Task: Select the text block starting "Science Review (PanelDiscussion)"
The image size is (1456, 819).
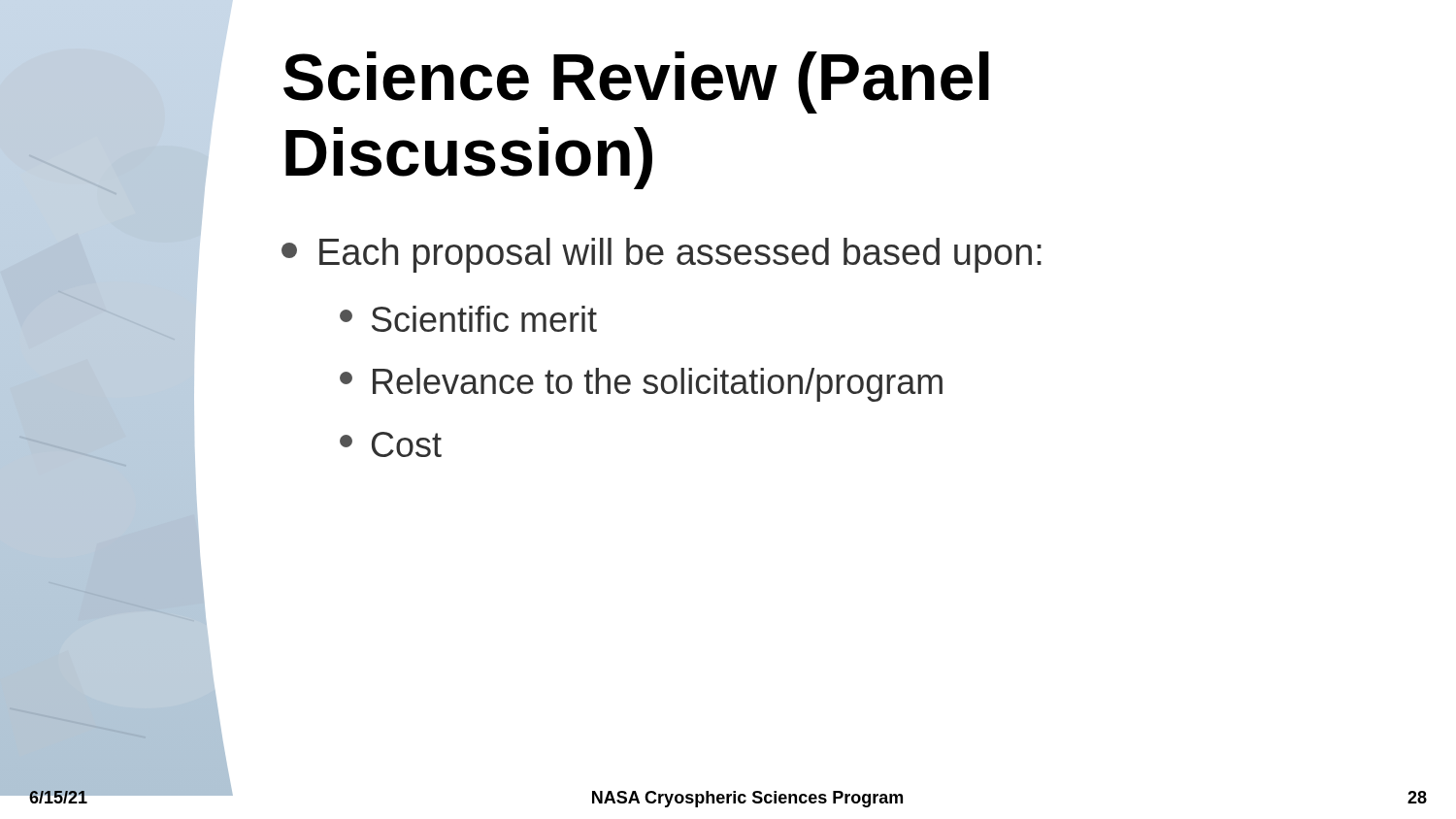Action: 637,115
